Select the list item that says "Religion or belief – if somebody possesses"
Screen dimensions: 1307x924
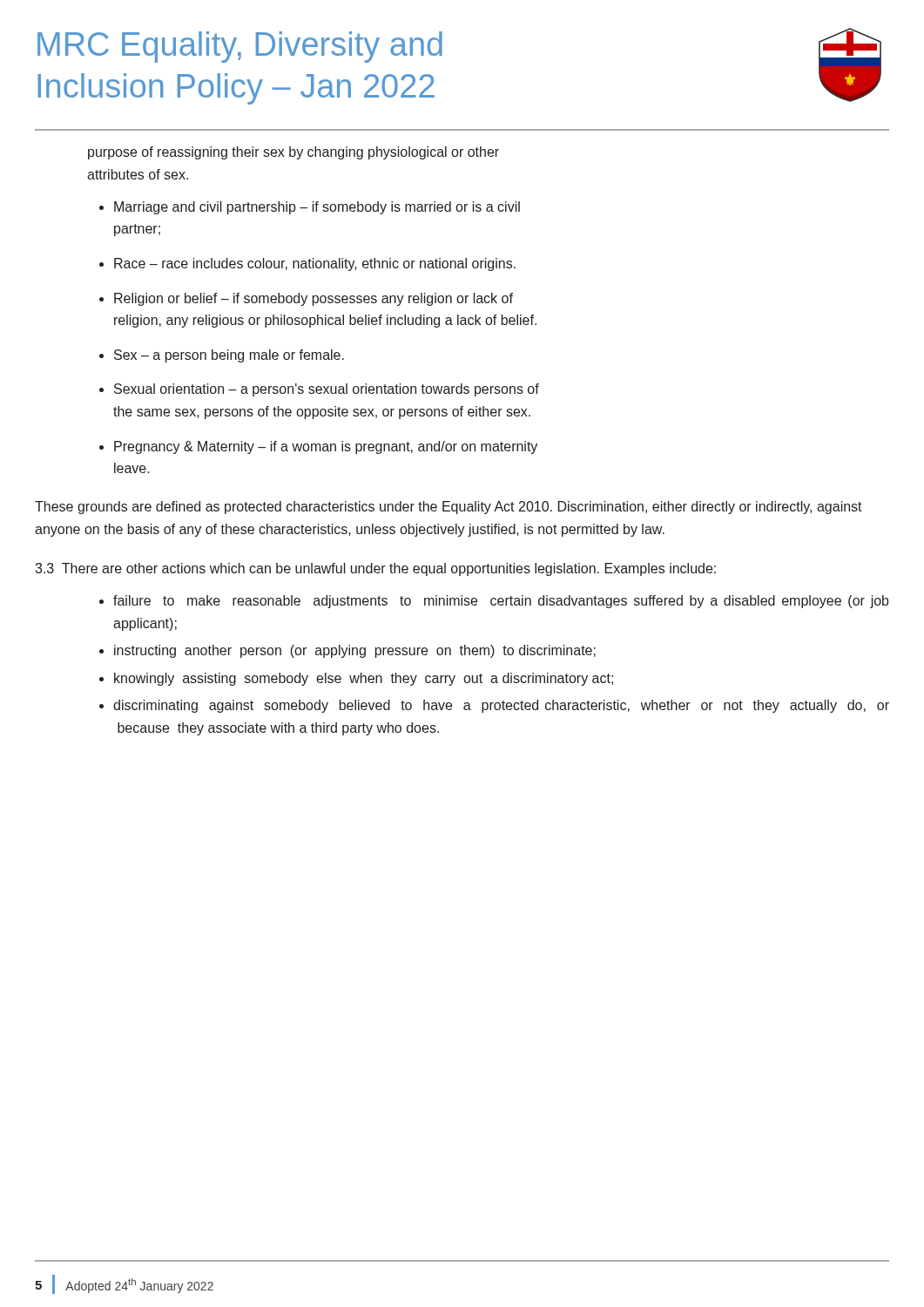tap(325, 309)
